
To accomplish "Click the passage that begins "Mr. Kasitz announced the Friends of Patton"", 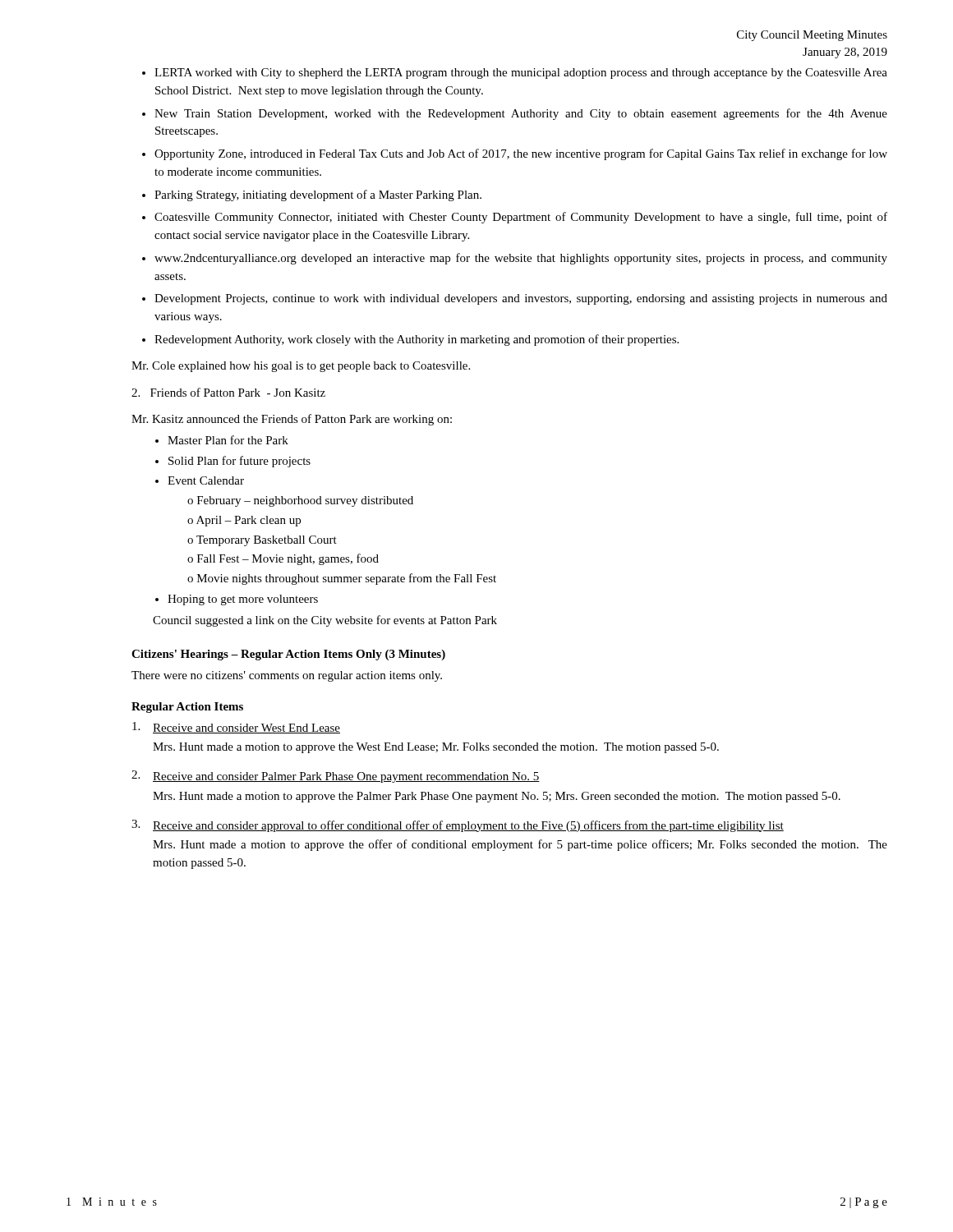I will pos(292,419).
